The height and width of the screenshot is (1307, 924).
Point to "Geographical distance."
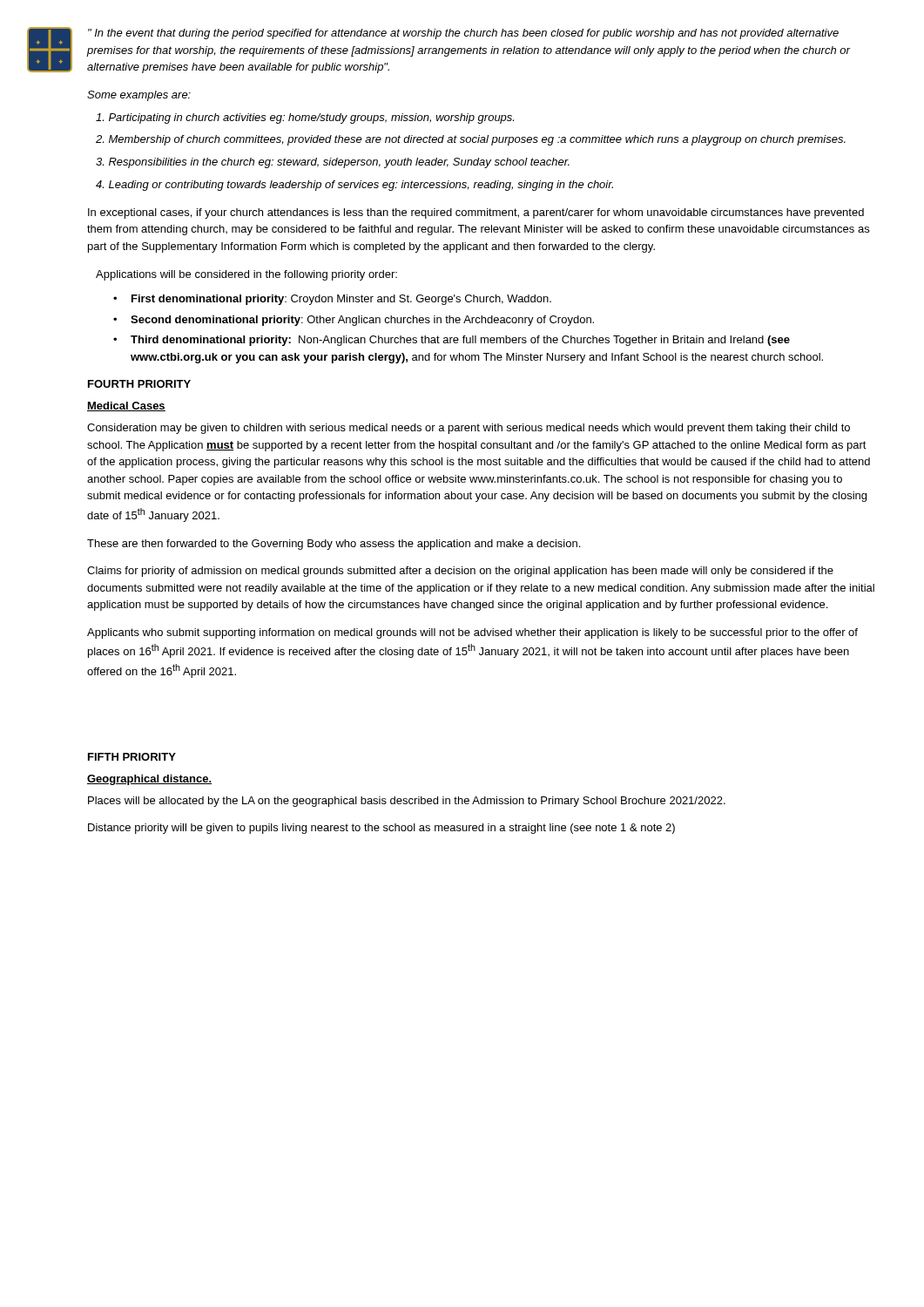click(149, 778)
